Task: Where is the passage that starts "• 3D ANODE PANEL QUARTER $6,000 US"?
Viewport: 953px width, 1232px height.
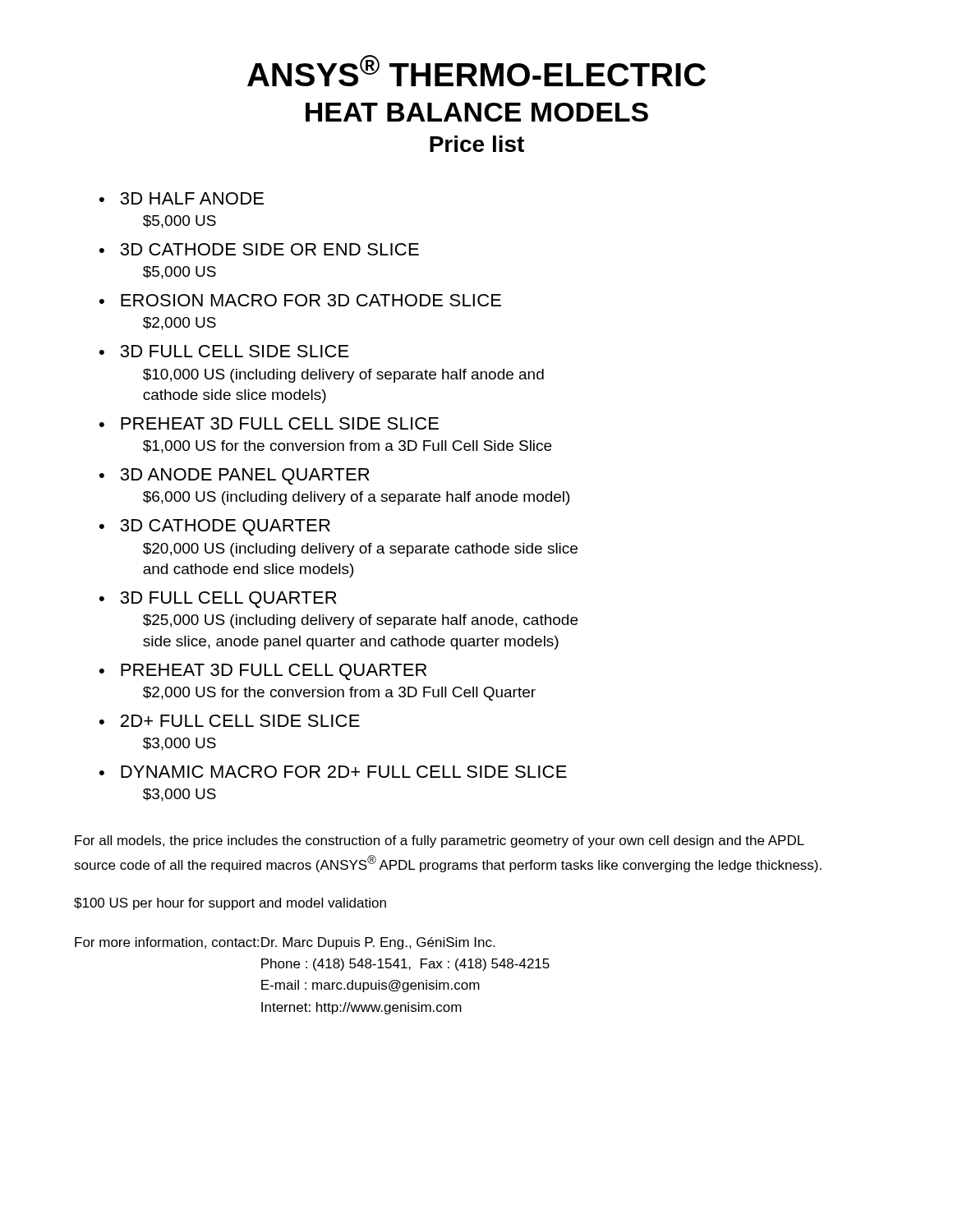Action: (335, 485)
